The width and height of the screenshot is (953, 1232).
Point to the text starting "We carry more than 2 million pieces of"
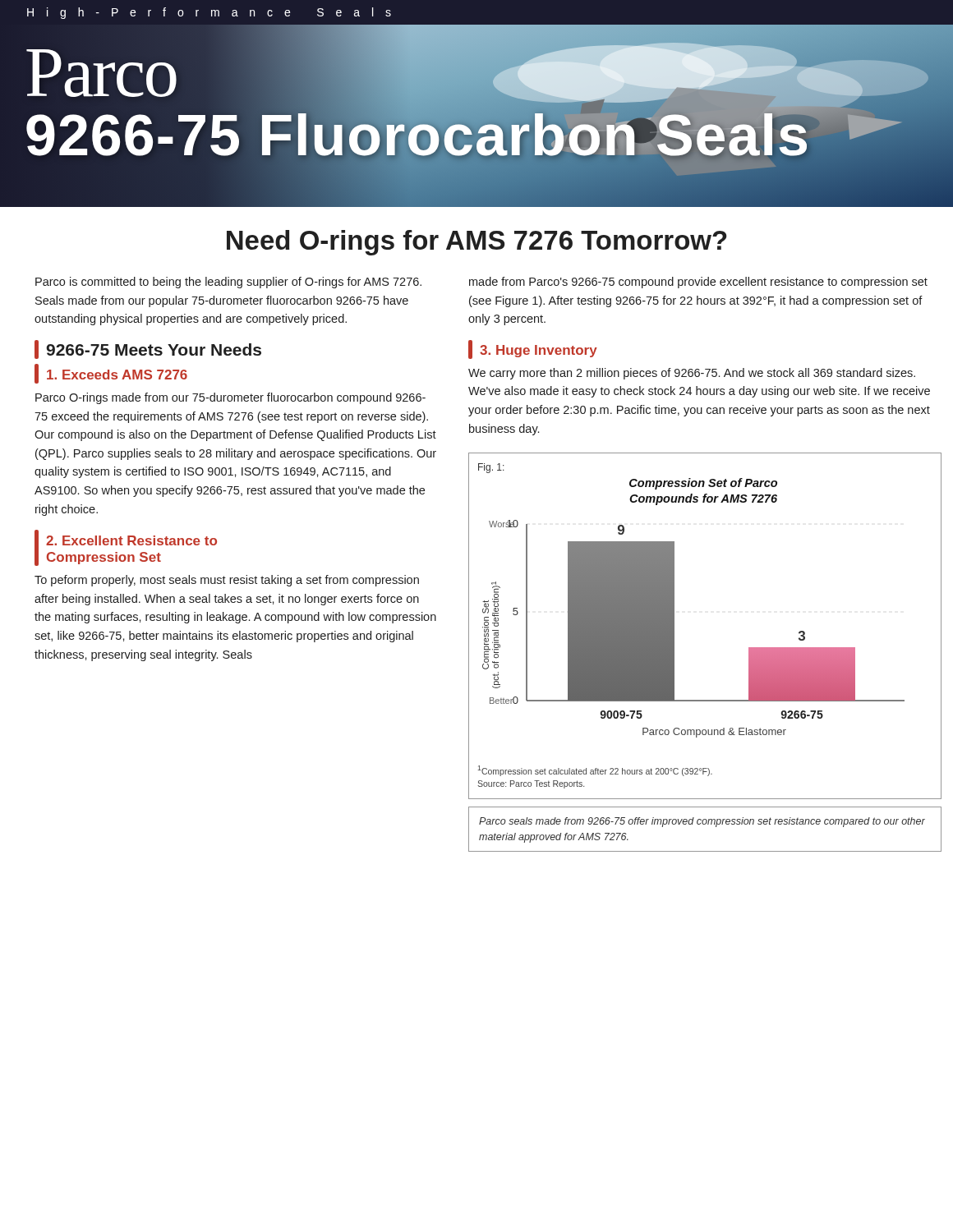coord(699,401)
